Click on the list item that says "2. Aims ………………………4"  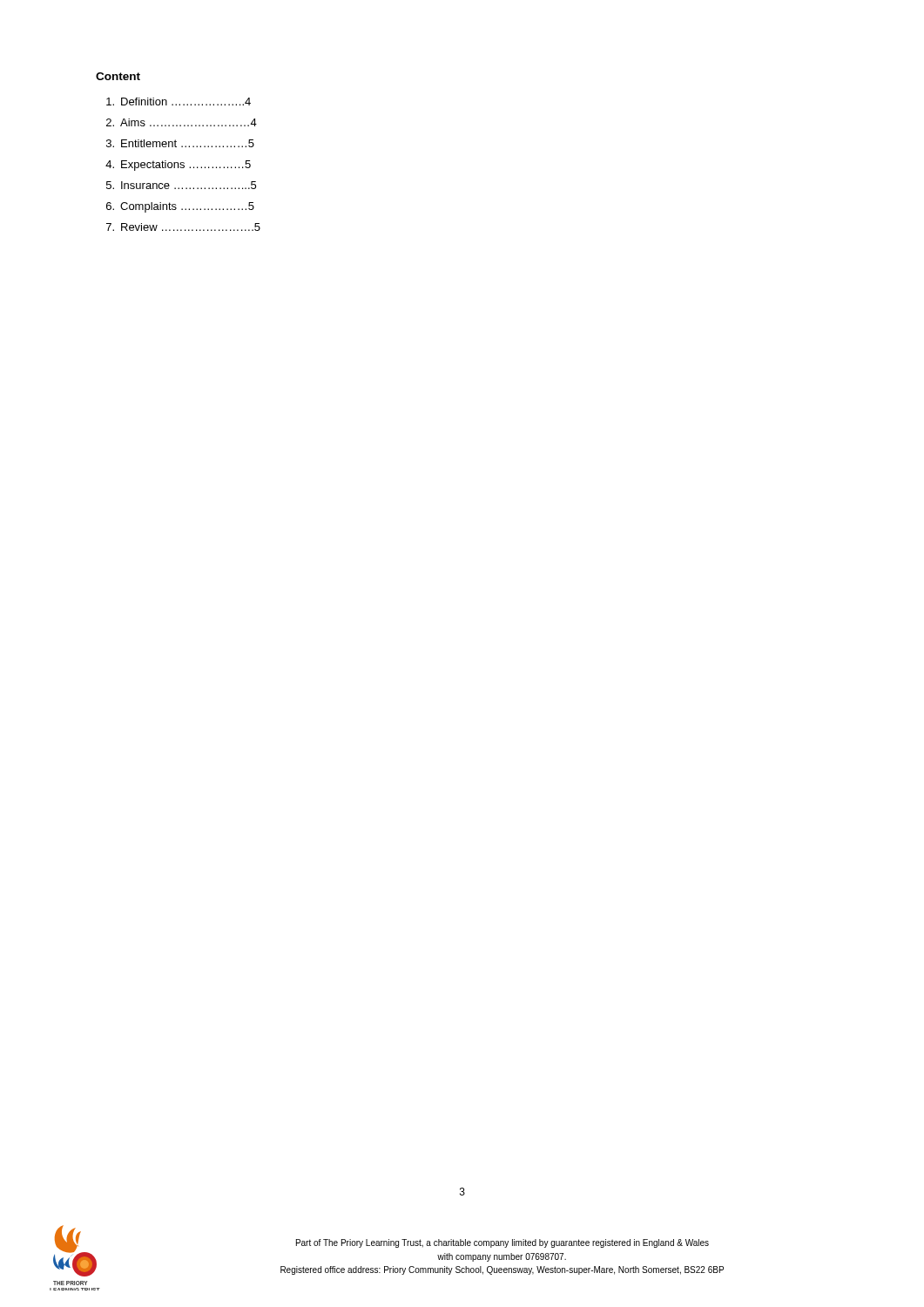(x=176, y=123)
